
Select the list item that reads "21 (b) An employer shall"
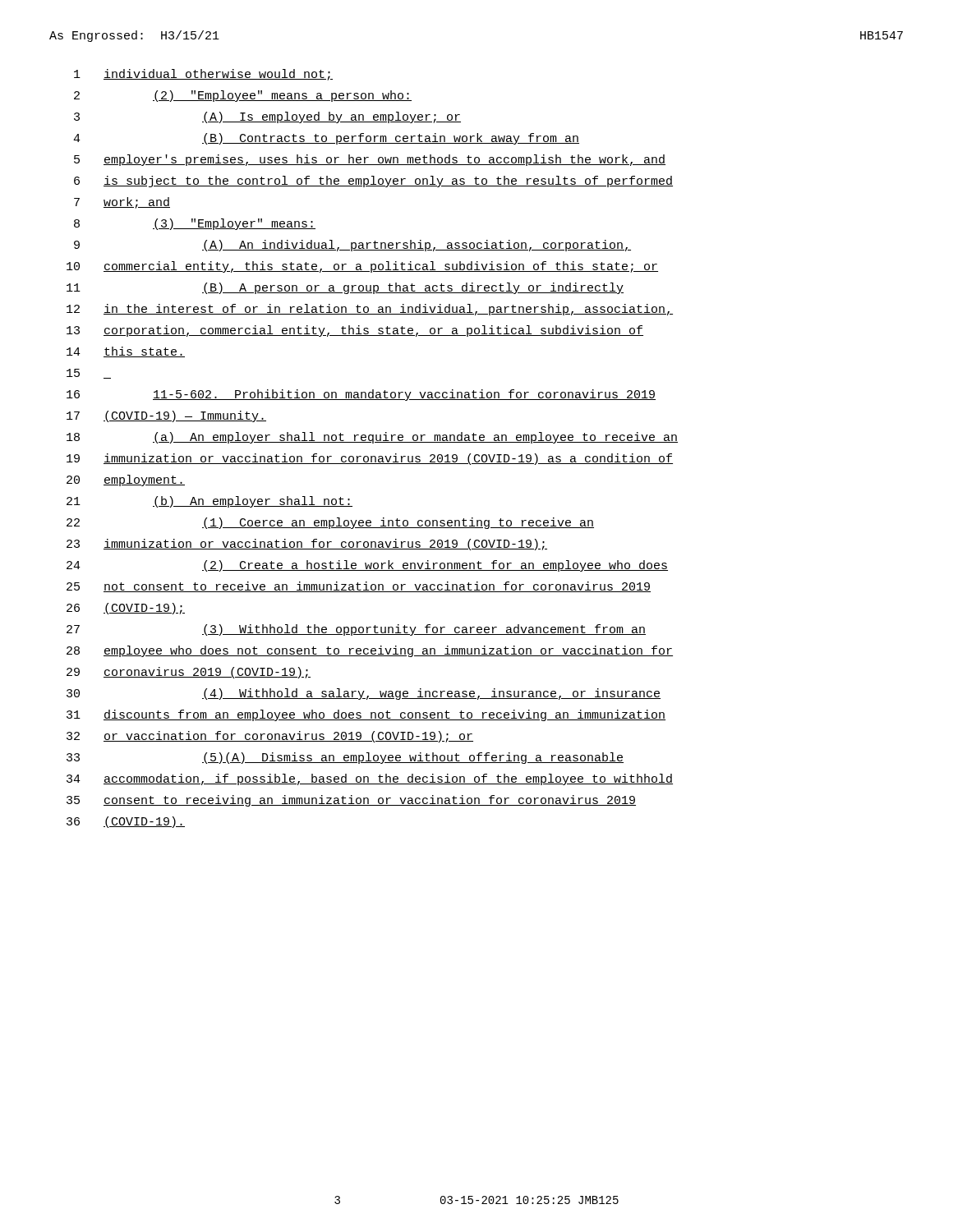tap(201, 503)
